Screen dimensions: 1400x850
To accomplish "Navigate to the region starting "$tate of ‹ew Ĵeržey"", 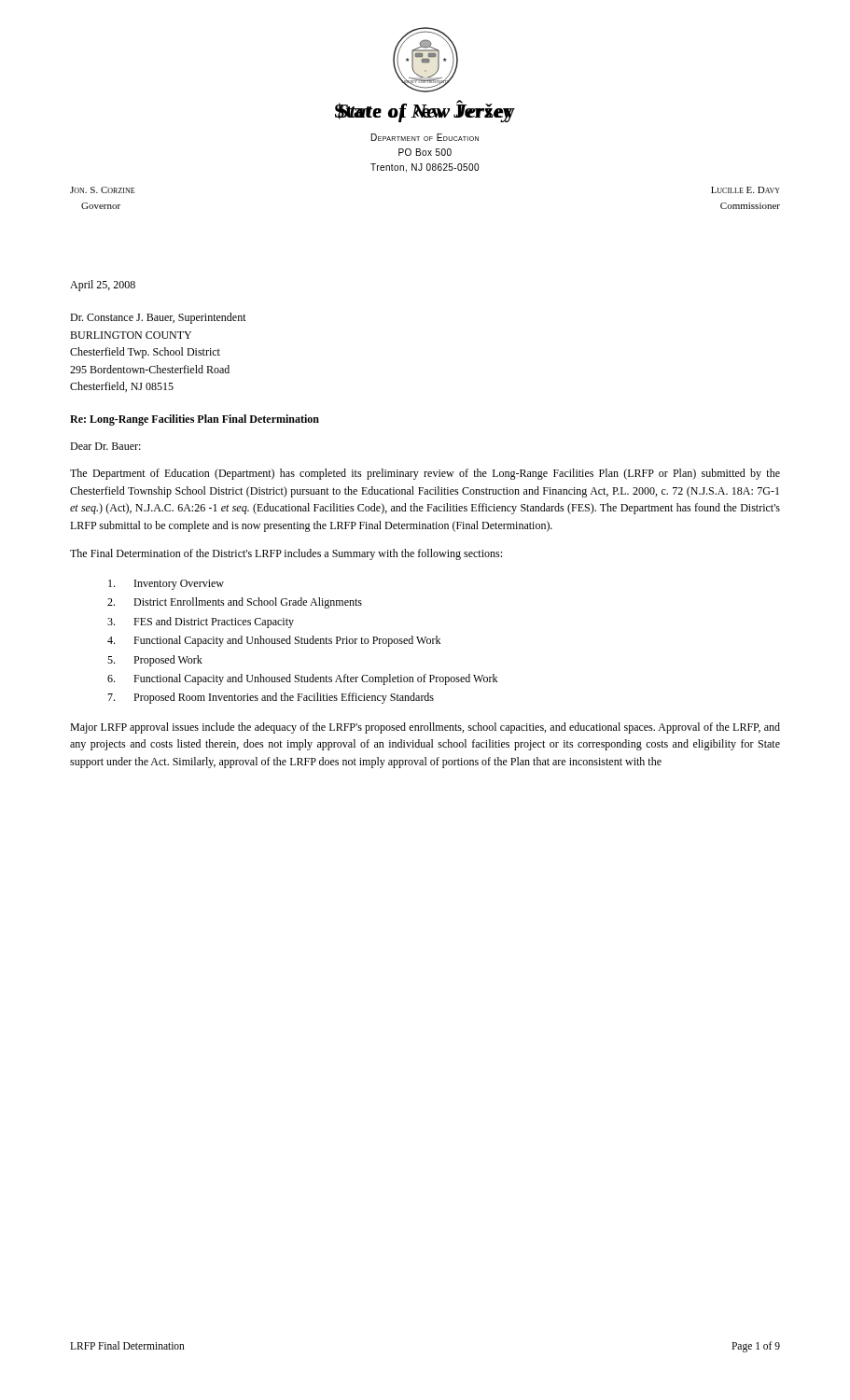I will (x=425, y=111).
